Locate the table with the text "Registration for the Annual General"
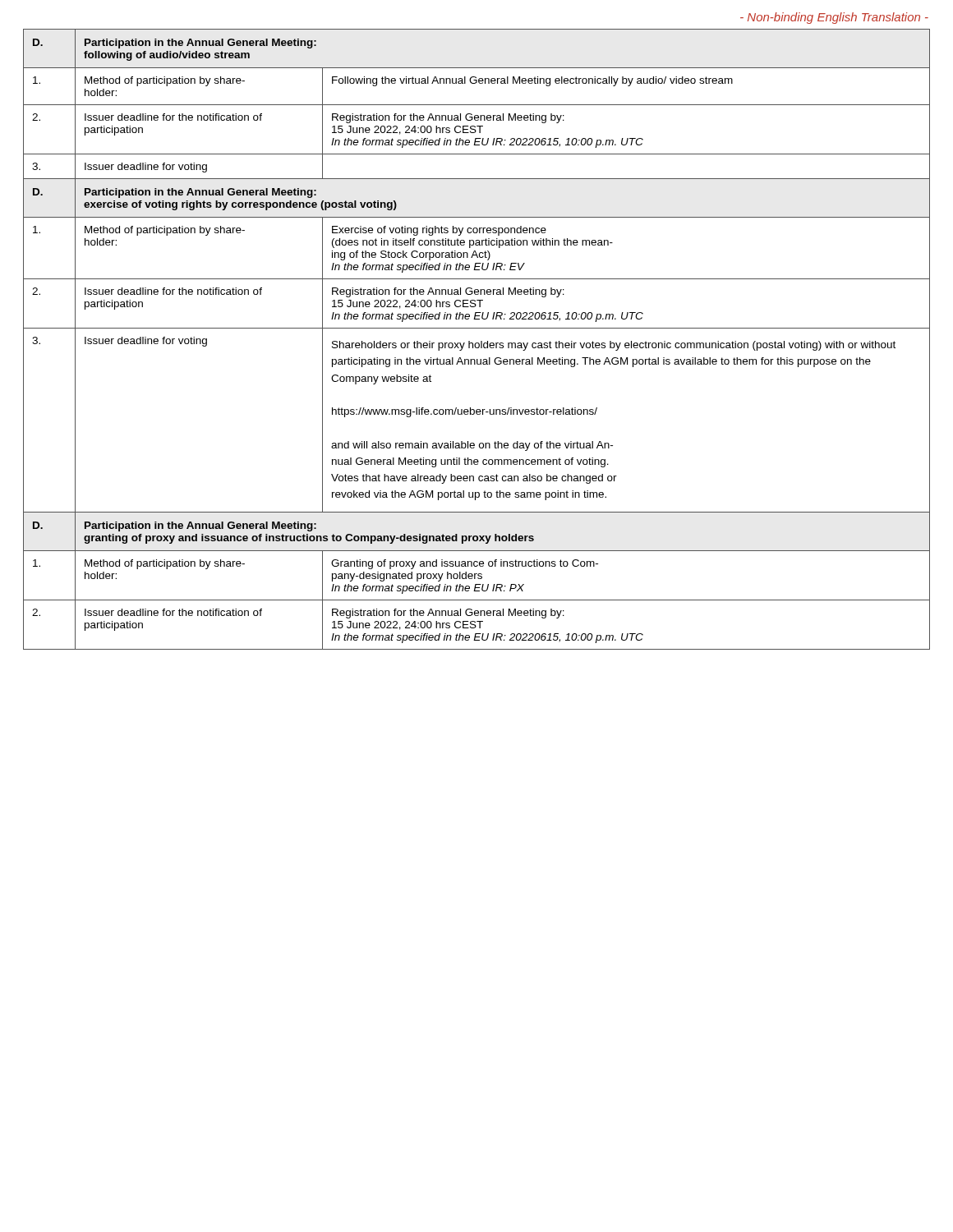This screenshot has height=1232, width=953. pyautogui.click(x=476, y=339)
